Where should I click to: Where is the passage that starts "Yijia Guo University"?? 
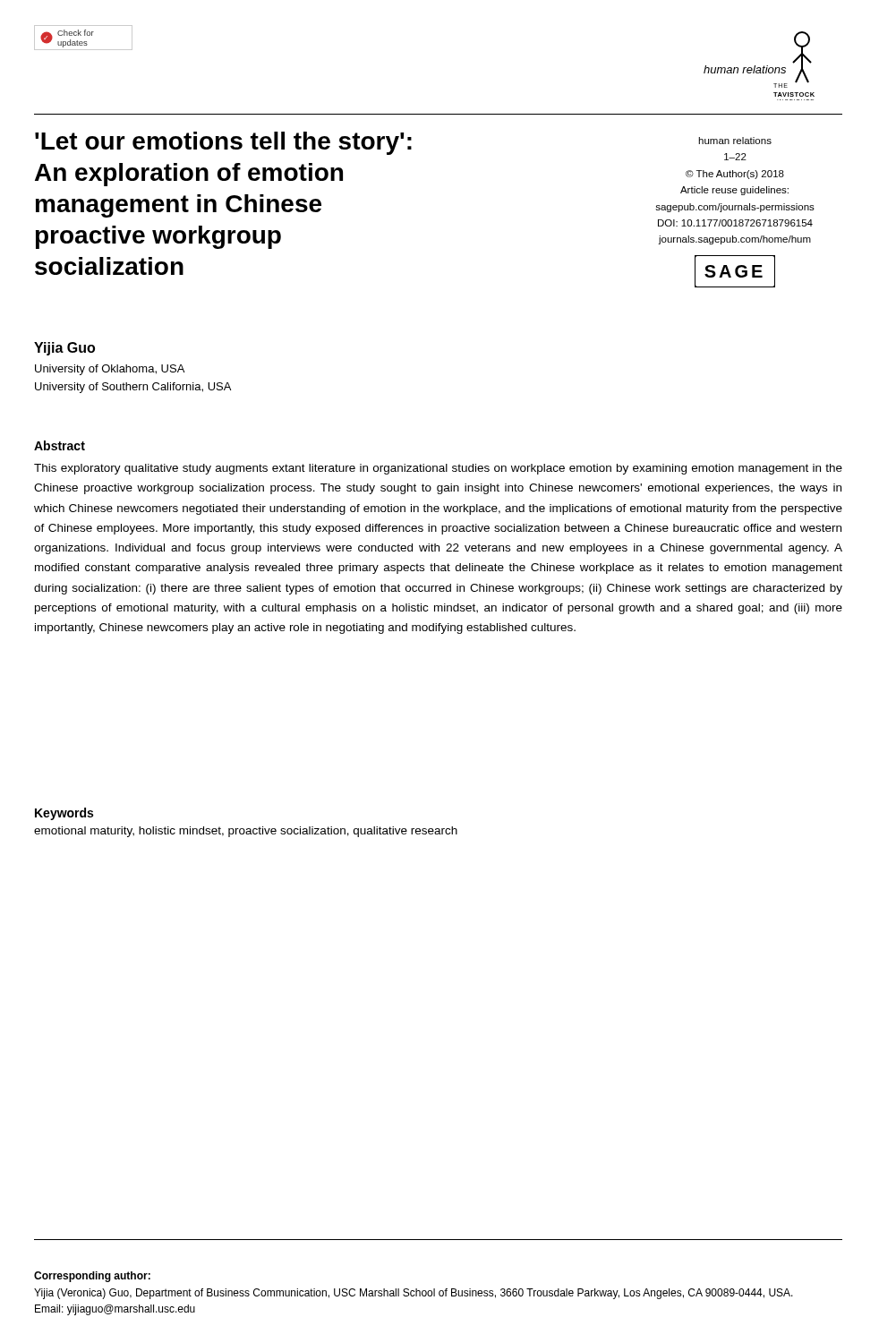[x=64, y=349]
